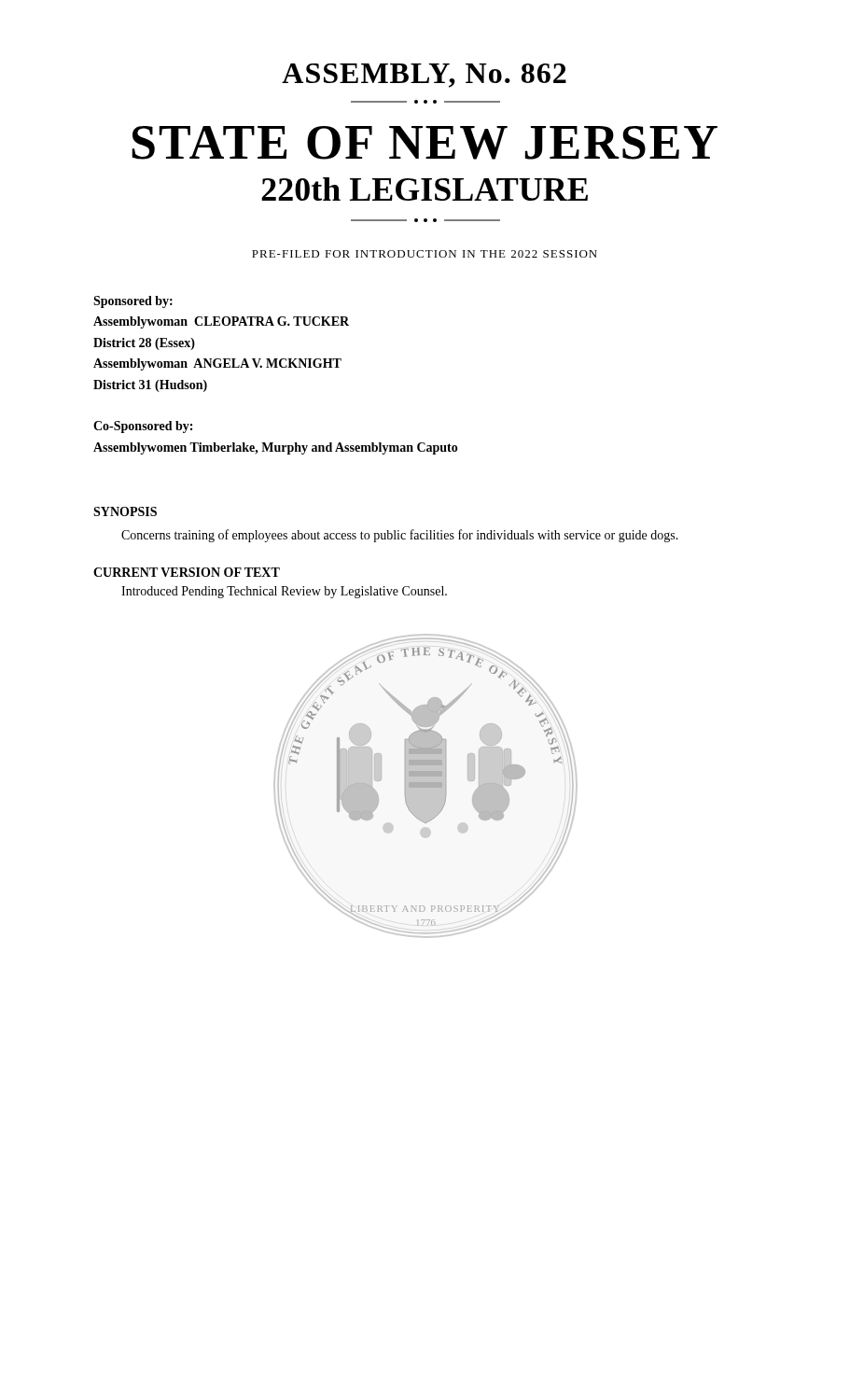Click on the logo
The height and width of the screenshot is (1400, 850).
point(425,788)
